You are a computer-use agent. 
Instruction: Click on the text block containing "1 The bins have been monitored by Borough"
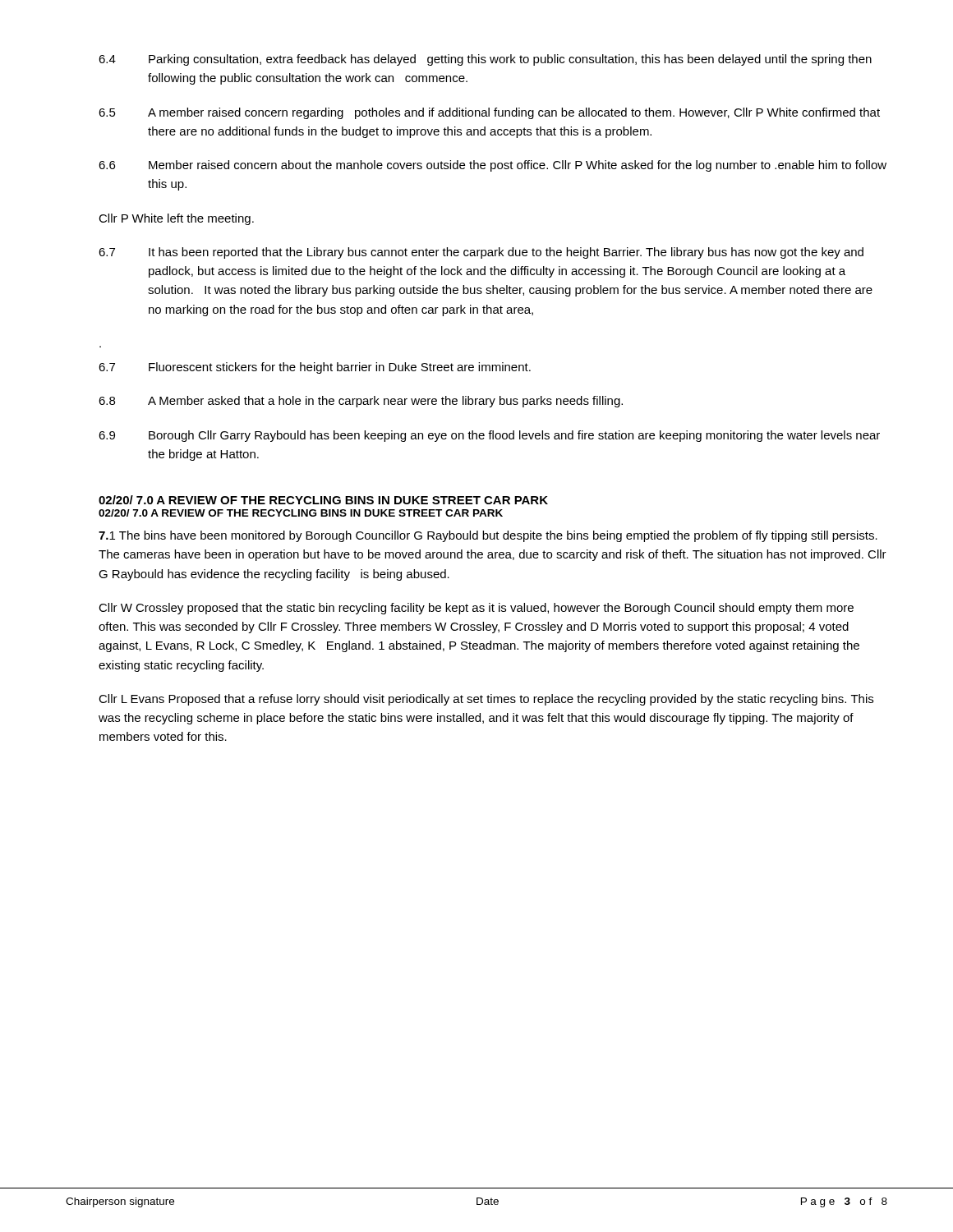tap(492, 554)
